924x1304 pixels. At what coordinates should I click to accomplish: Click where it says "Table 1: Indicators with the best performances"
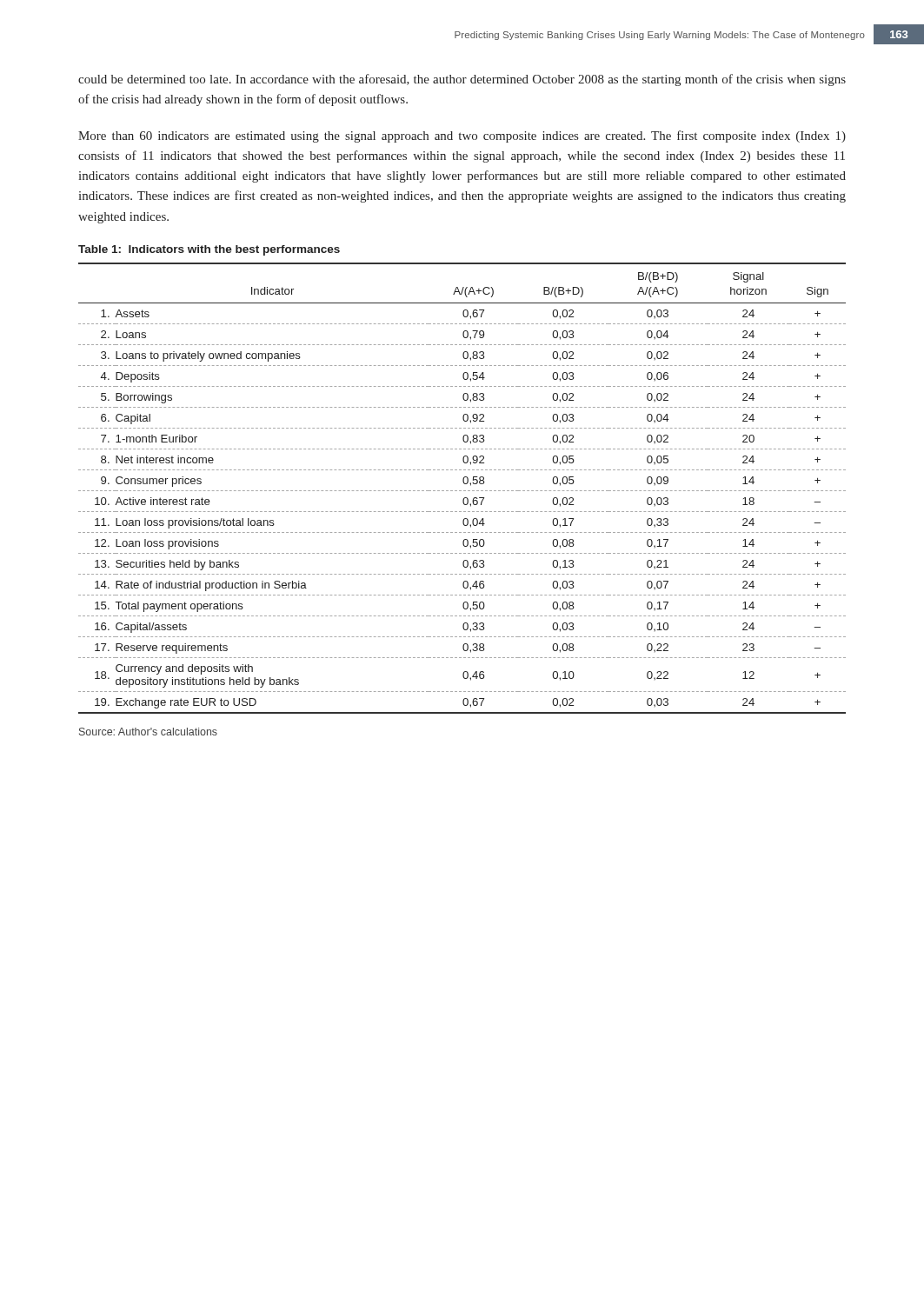(x=209, y=249)
